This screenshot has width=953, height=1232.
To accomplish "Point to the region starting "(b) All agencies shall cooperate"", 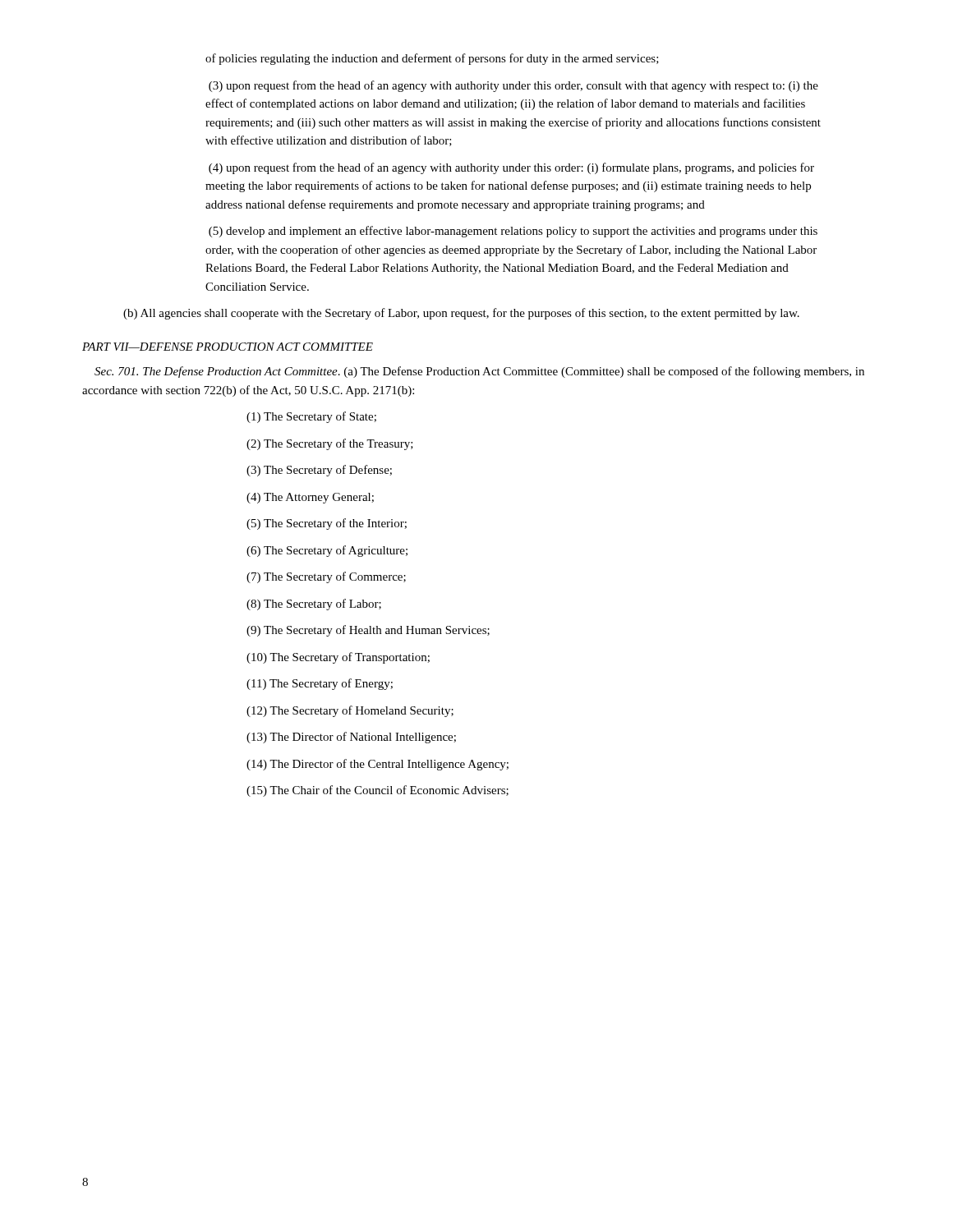I will [x=472, y=313].
